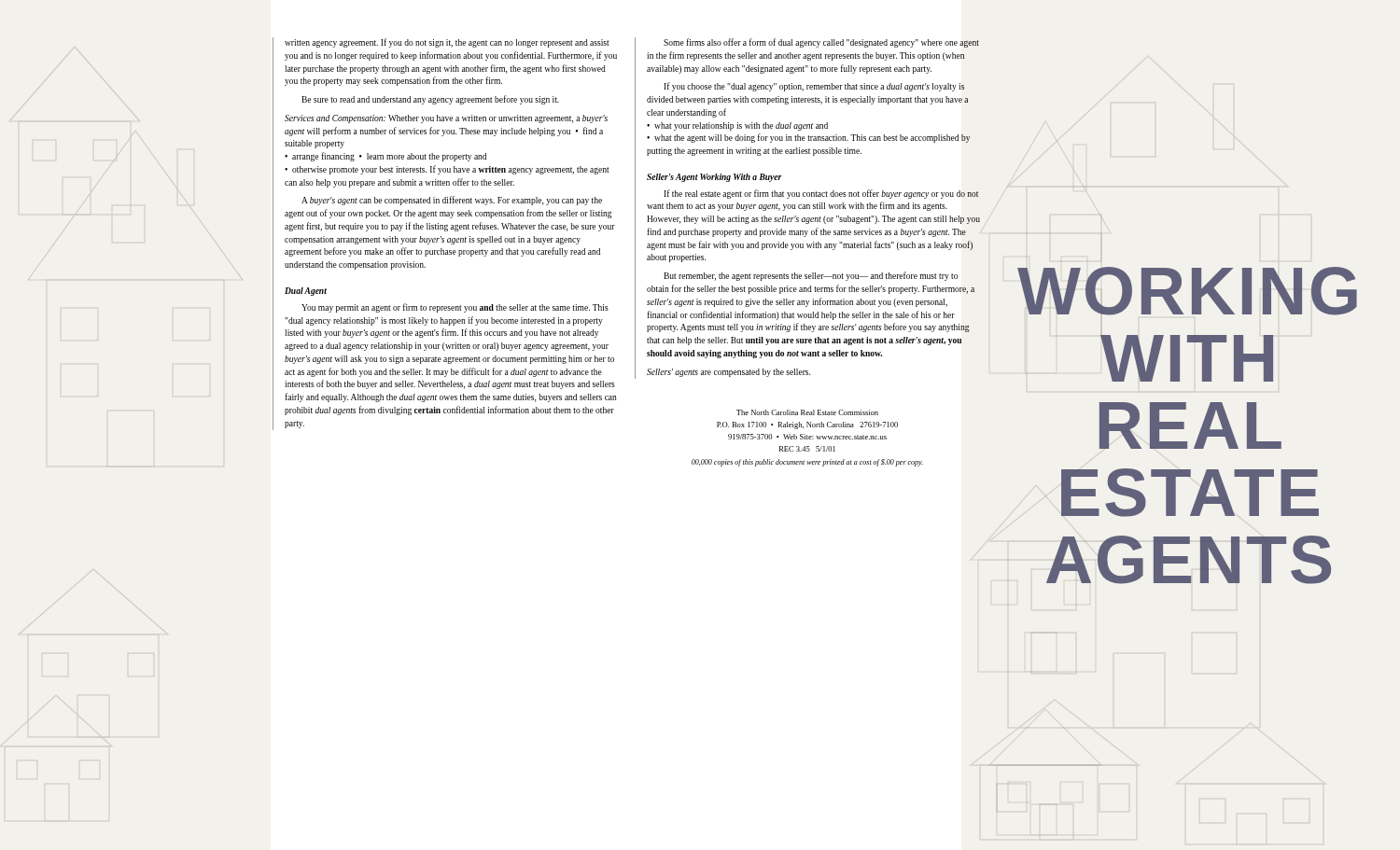Locate the text block with the text "written agency agreement. If"

click(x=451, y=155)
